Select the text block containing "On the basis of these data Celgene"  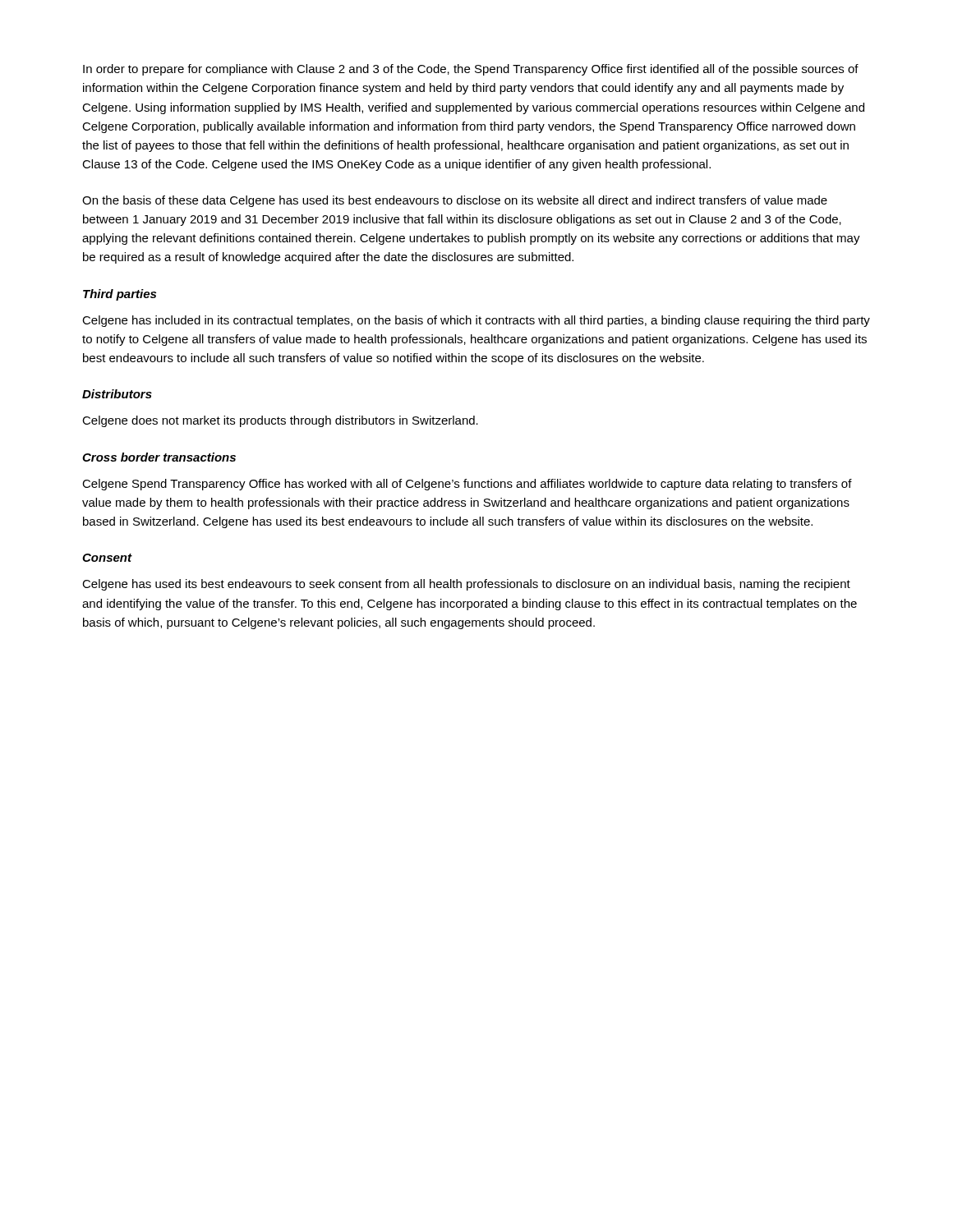(471, 228)
